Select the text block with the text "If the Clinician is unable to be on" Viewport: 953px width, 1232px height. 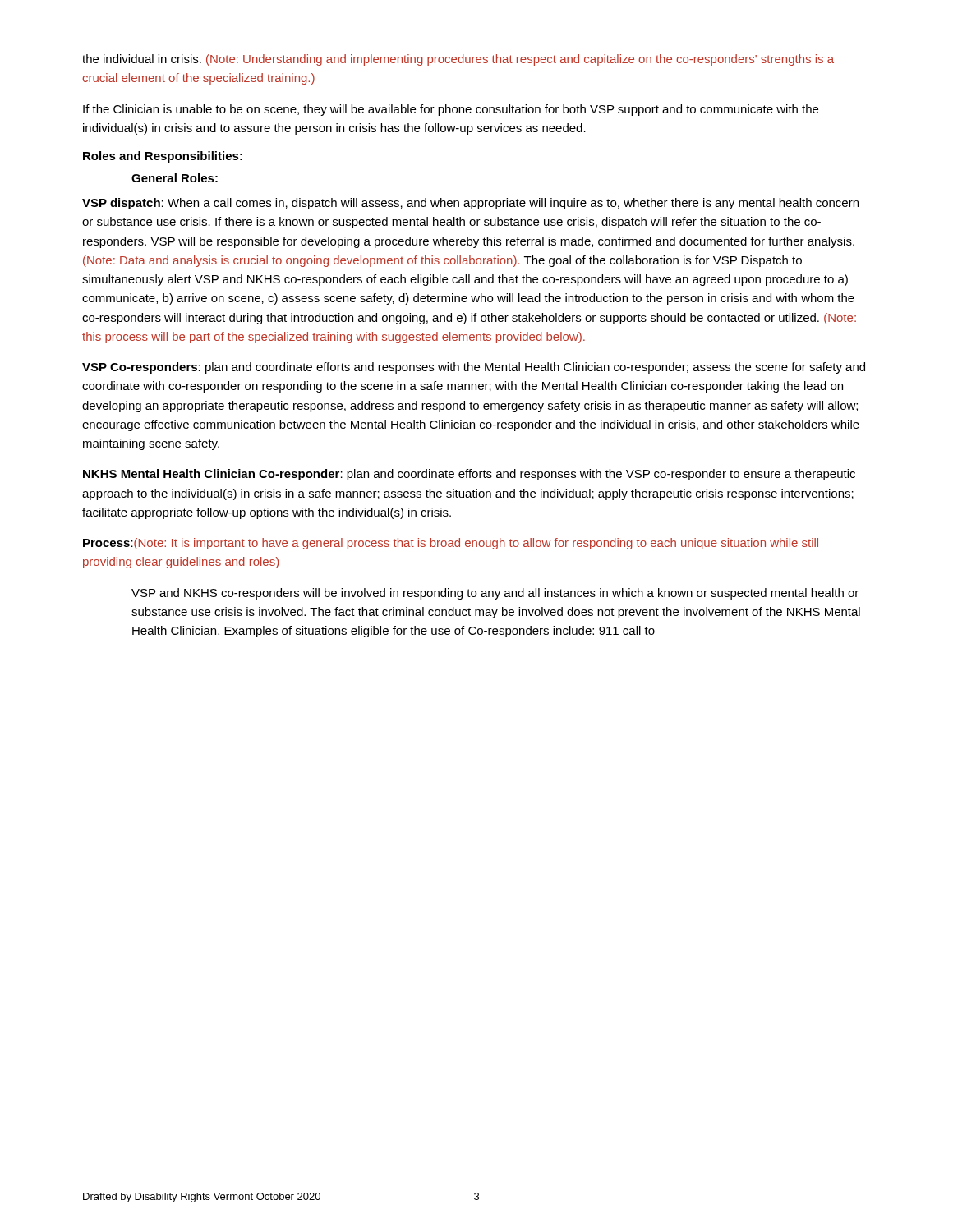tap(451, 118)
